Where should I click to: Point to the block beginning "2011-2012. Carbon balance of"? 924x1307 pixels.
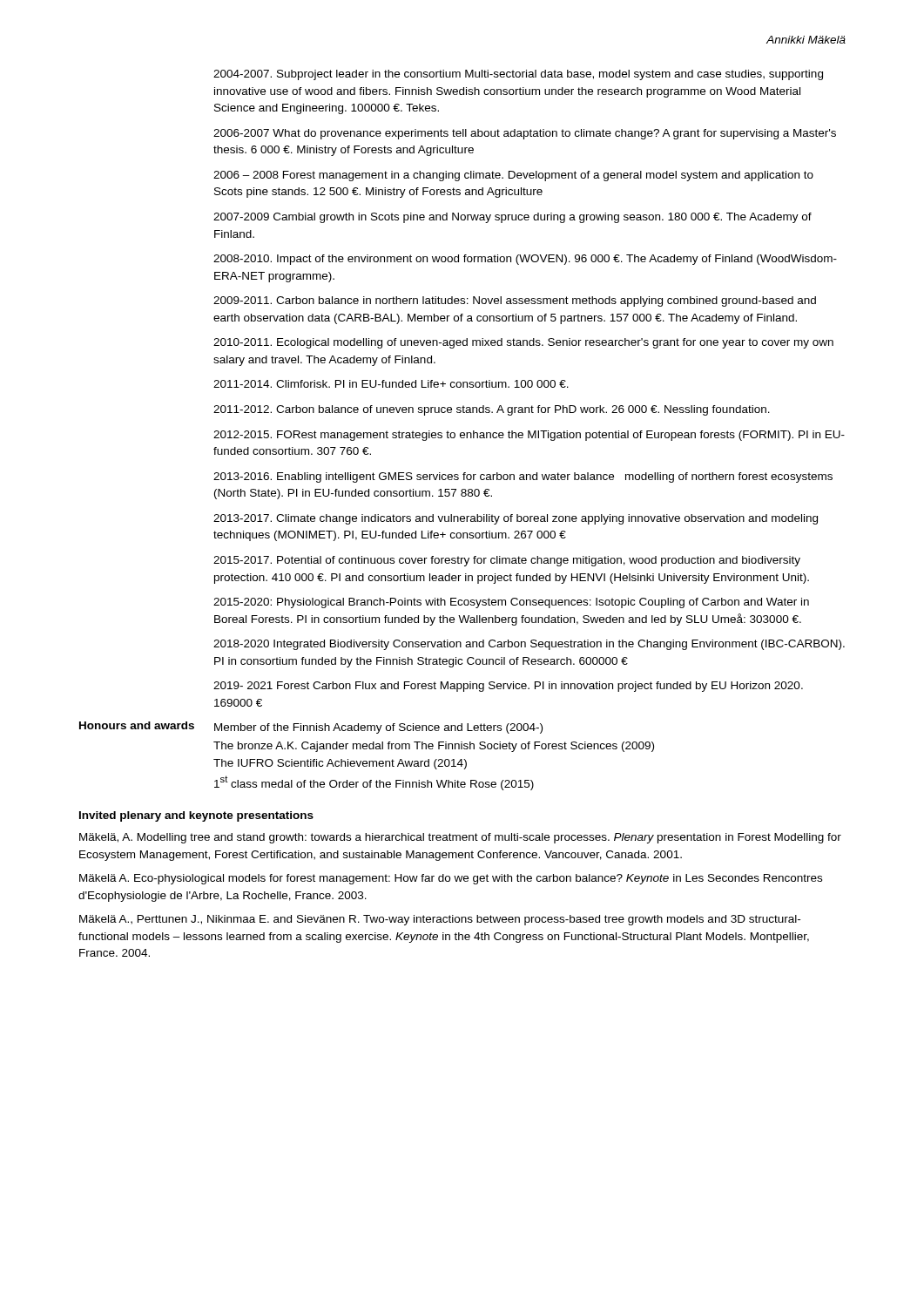492,409
